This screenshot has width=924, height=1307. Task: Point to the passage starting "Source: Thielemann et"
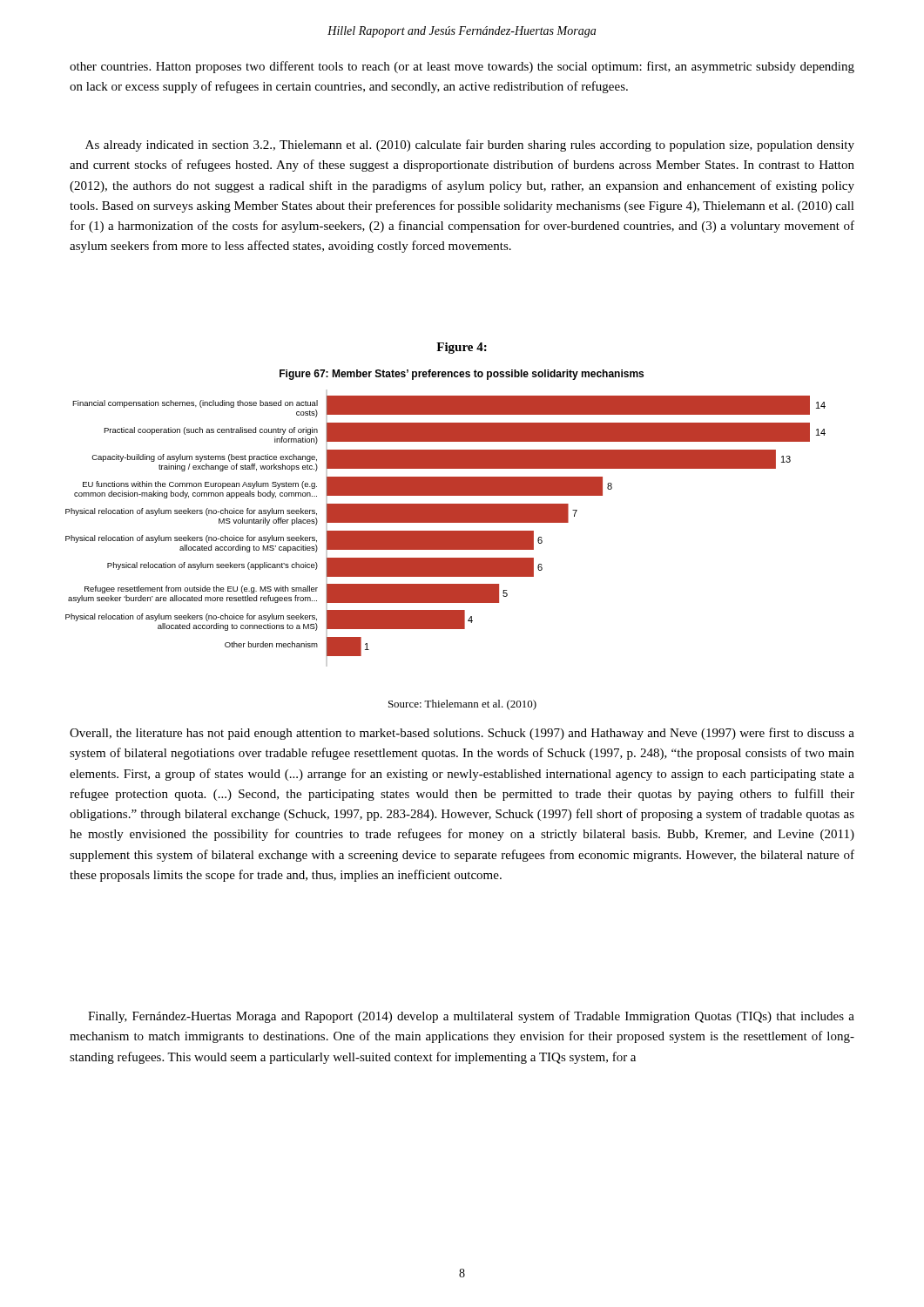point(462,704)
